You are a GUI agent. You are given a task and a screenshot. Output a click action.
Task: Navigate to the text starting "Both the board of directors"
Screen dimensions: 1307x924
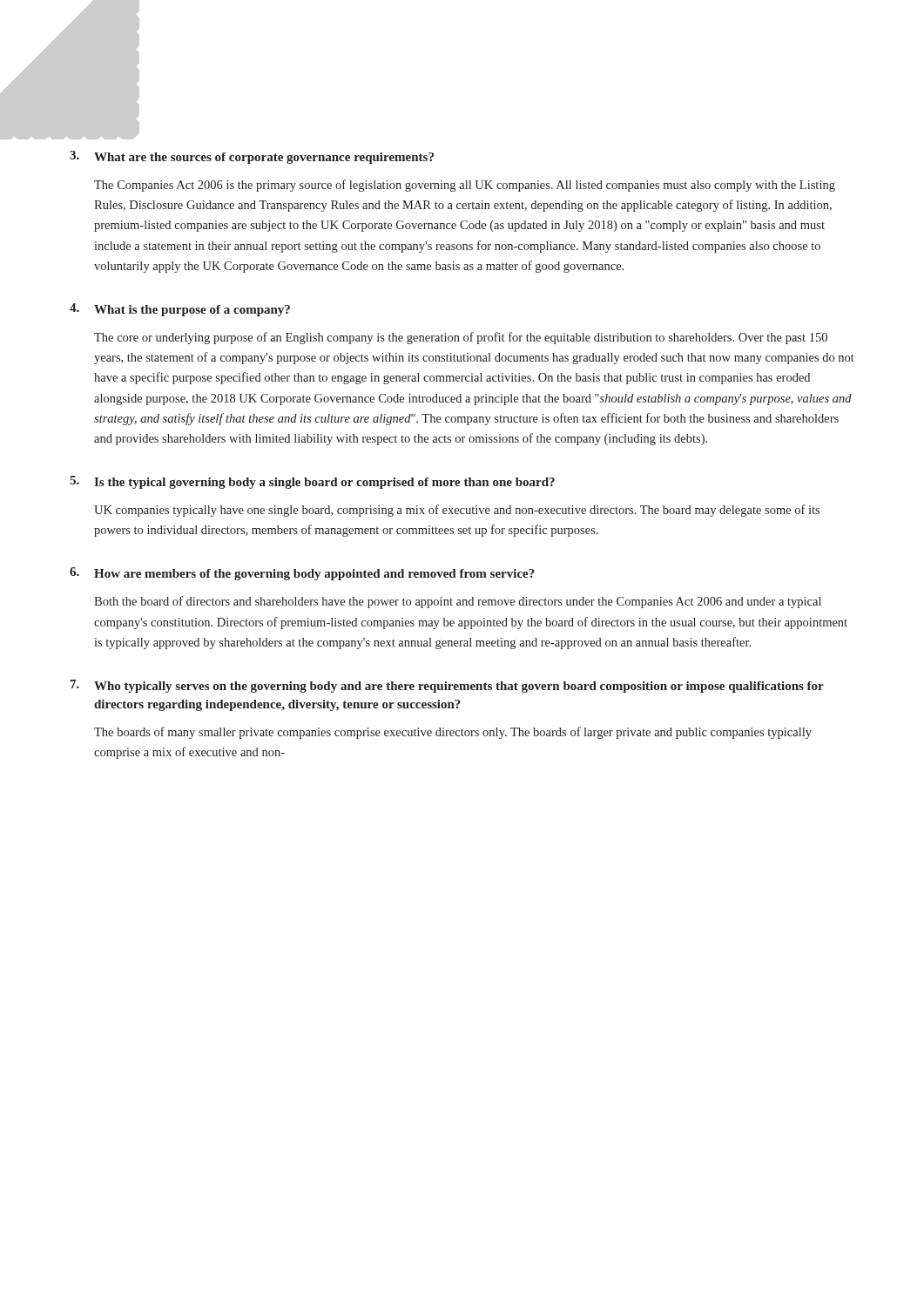(474, 622)
